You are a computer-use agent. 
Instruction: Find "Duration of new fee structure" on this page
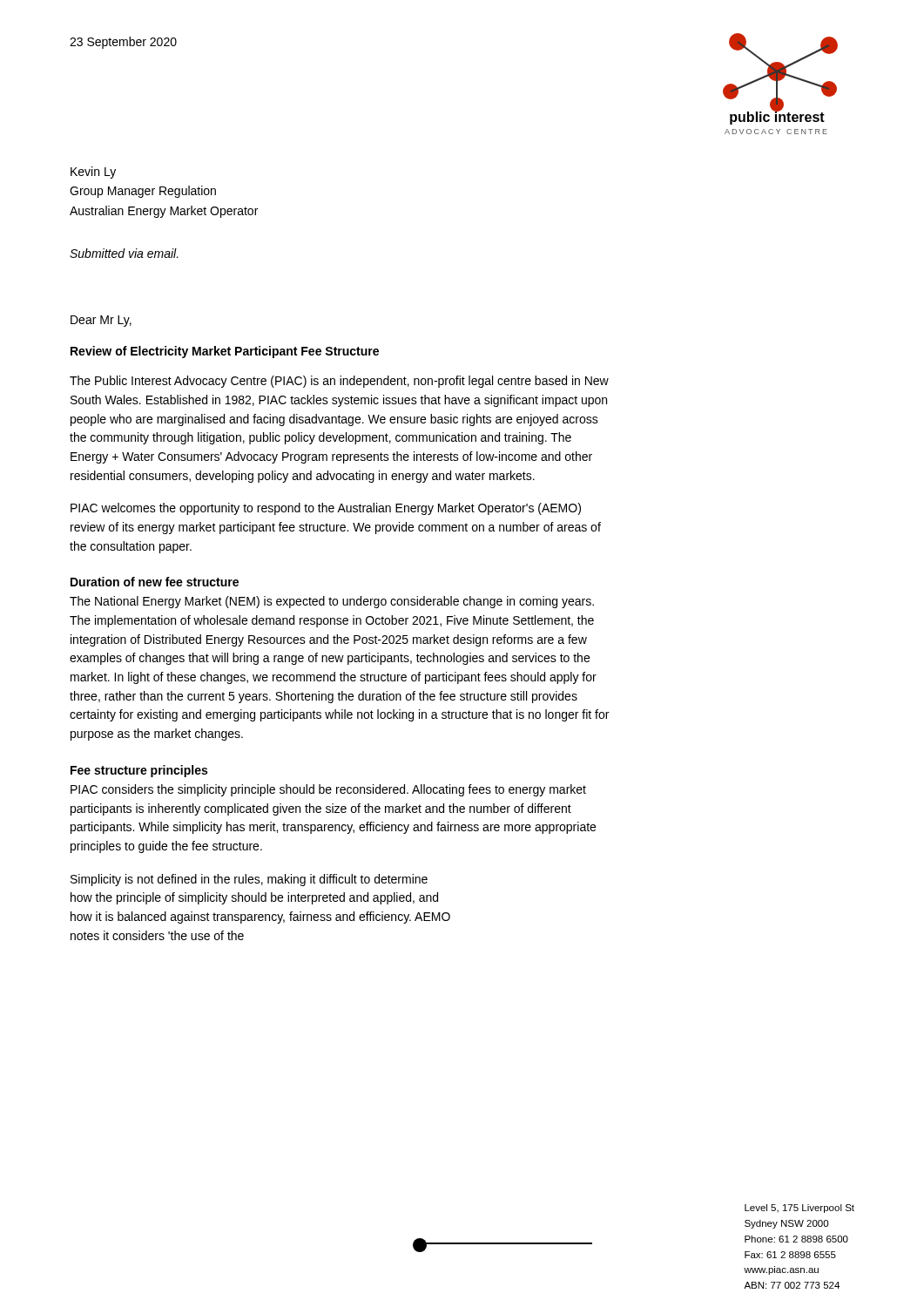coord(154,582)
